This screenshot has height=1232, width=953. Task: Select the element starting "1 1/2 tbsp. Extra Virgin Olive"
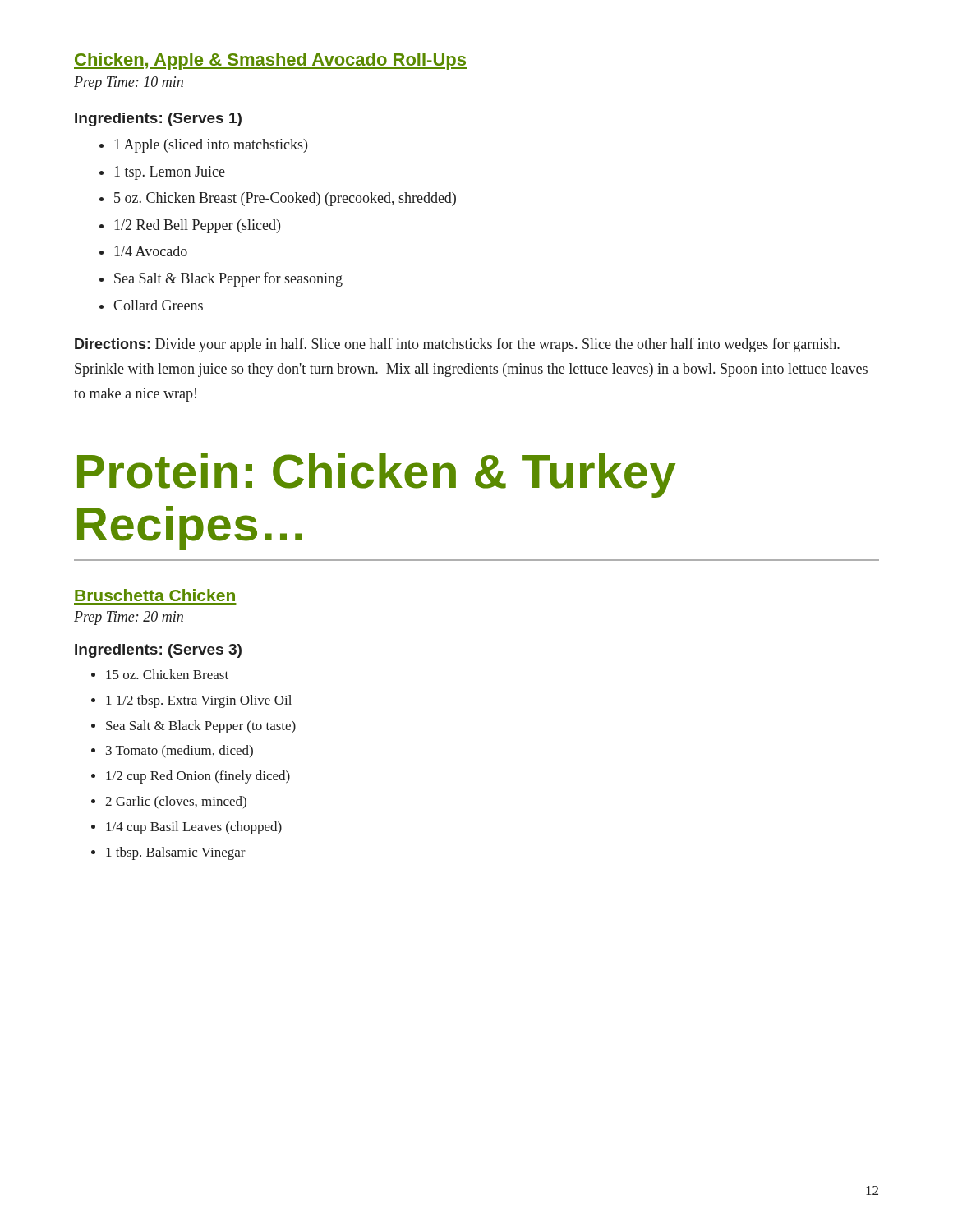(x=199, y=700)
